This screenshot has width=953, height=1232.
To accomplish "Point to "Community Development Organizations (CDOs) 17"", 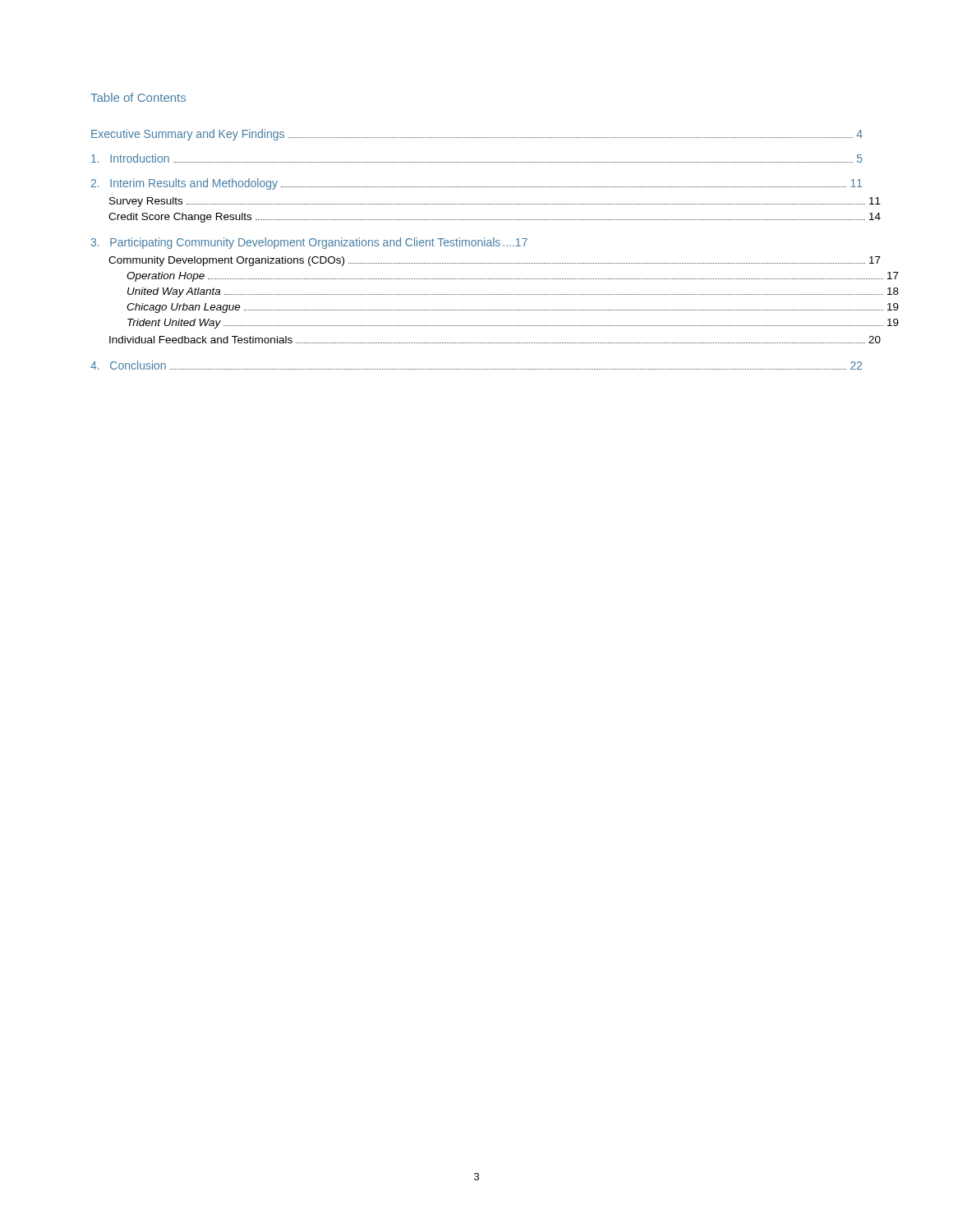I will 476,260.
